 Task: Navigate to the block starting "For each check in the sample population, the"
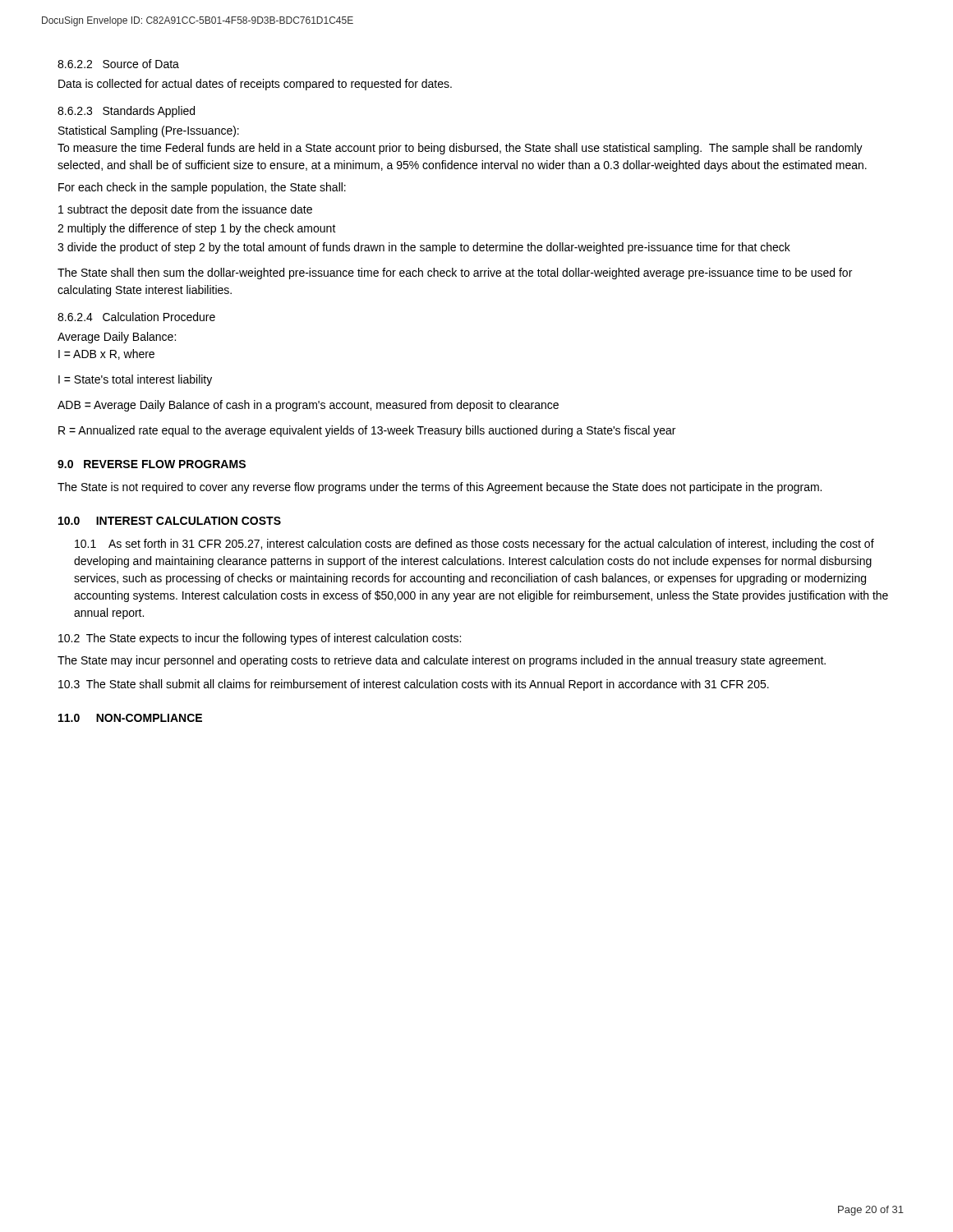tap(202, 187)
